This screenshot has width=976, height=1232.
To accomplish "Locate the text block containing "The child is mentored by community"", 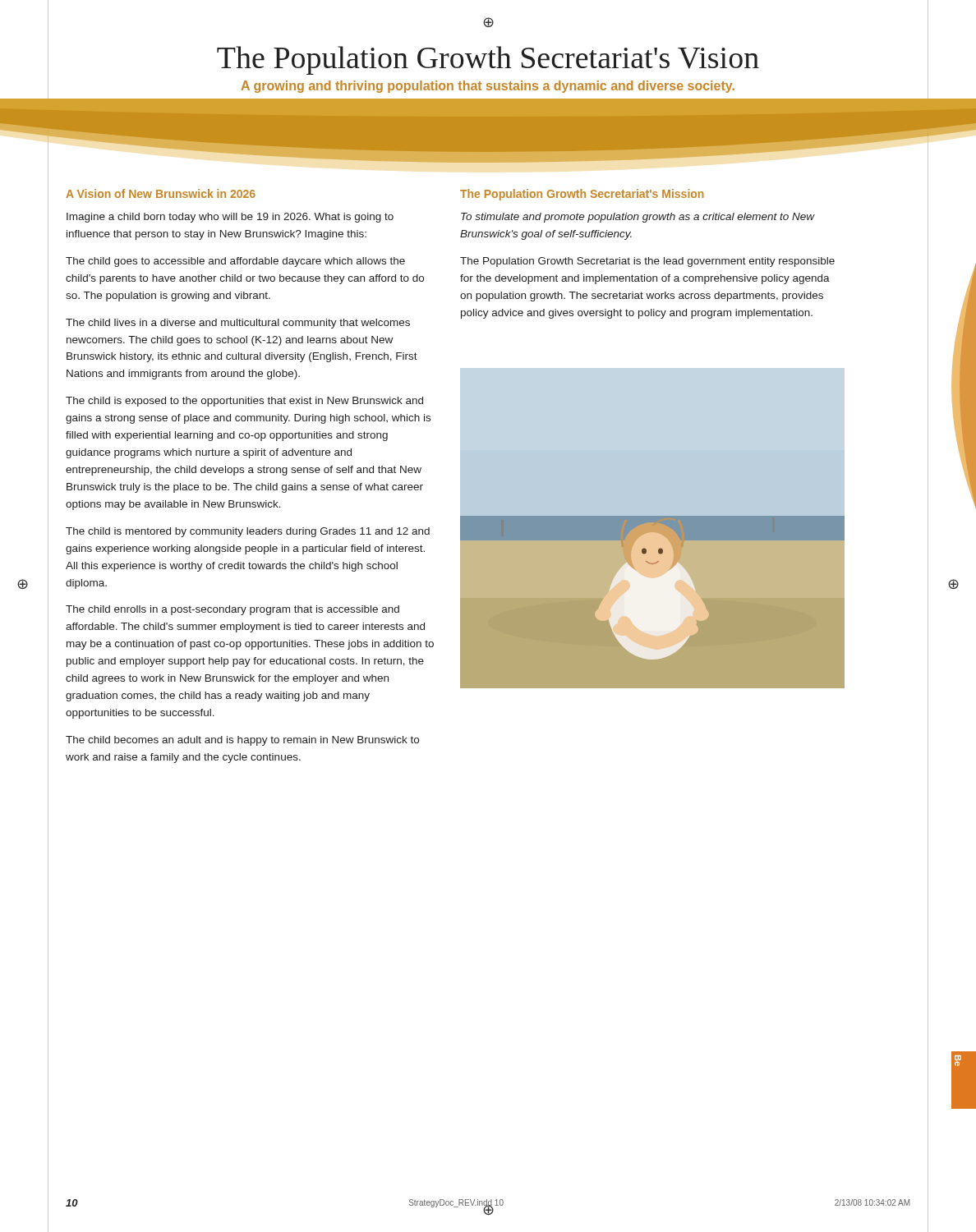I will [x=251, y=557].
